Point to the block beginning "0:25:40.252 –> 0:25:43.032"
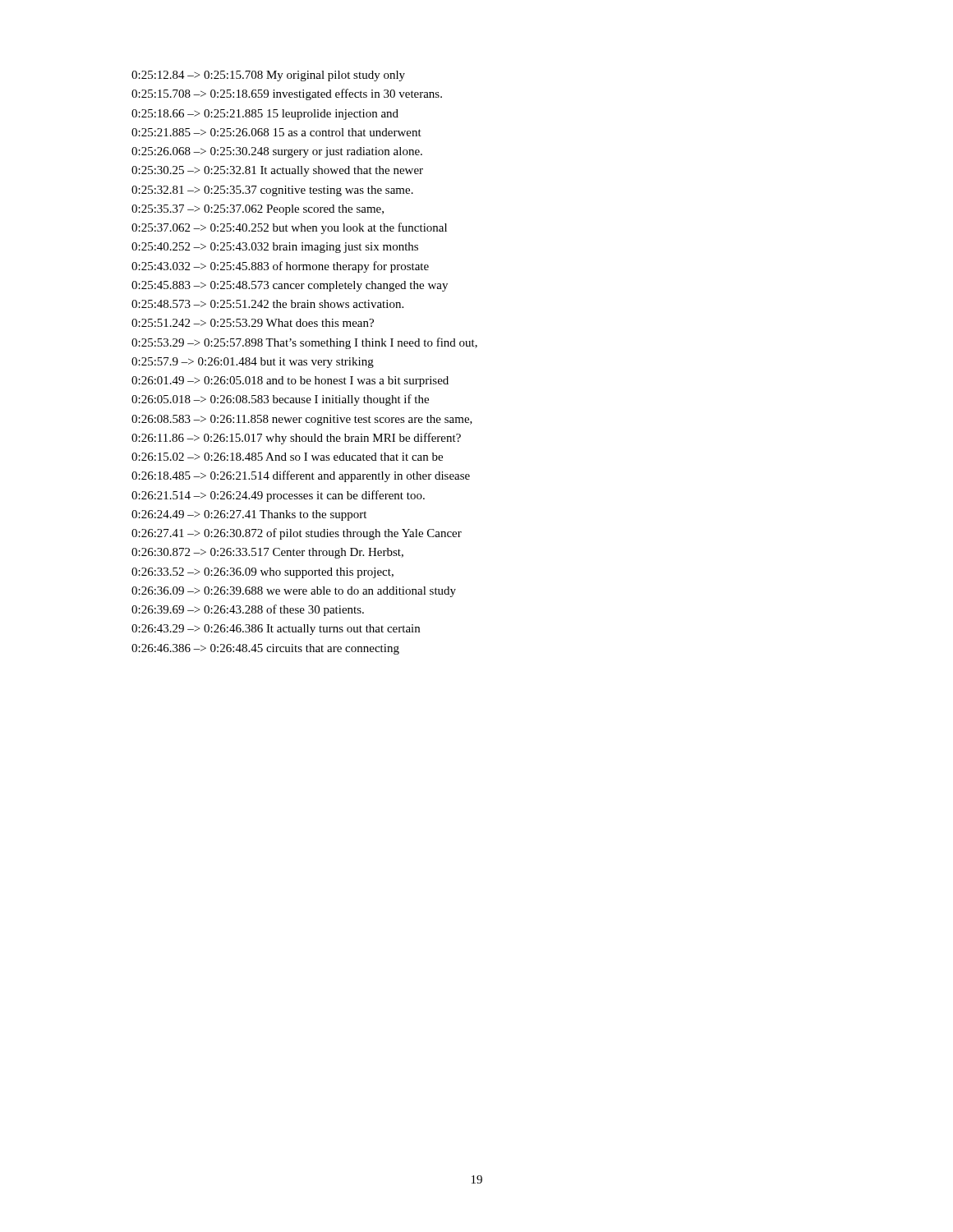The width and height of the screenshot is (953, 1232). (x=275, y=247)
